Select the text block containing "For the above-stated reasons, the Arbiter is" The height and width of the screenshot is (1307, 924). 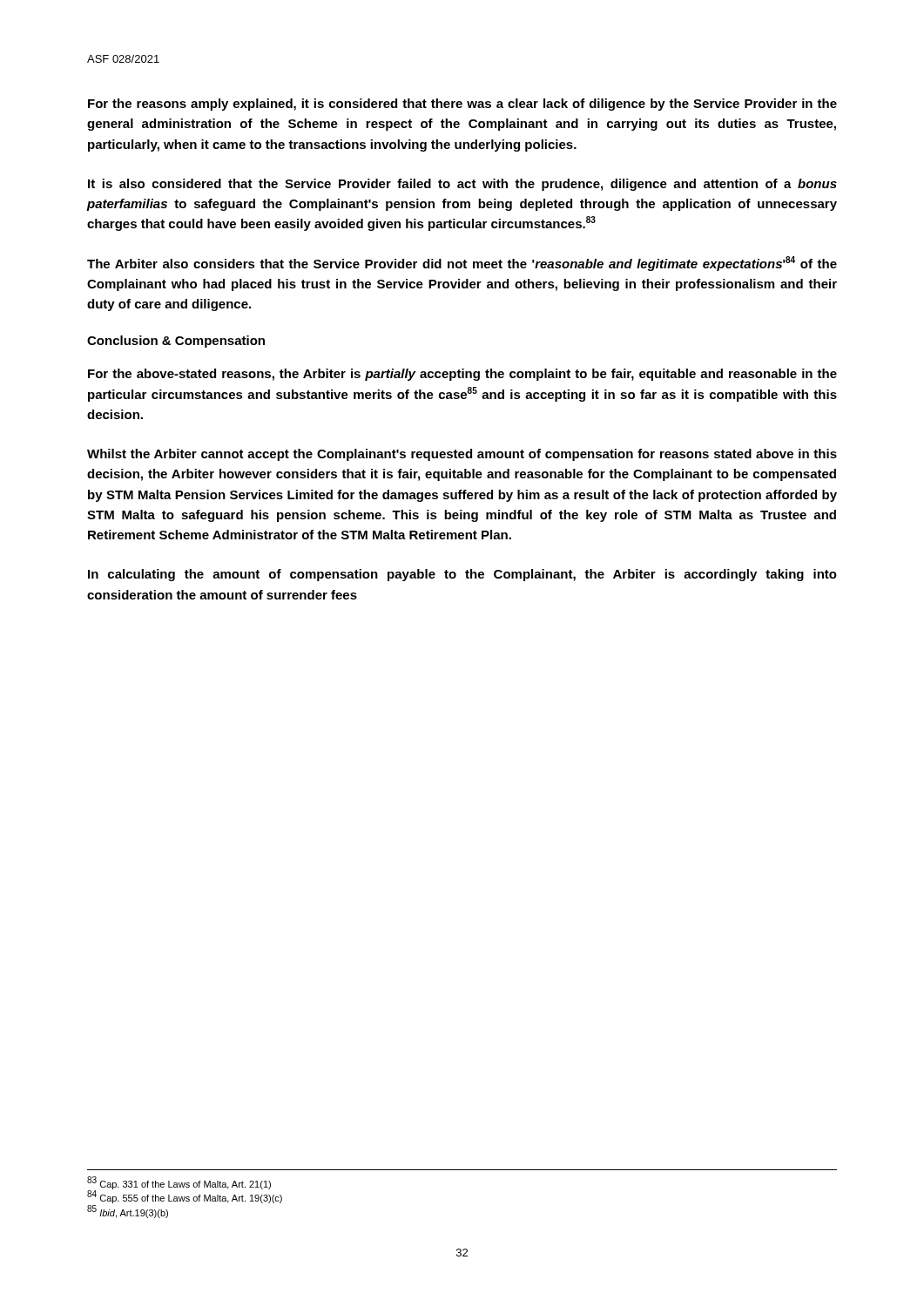pyautogui.click(x=462, y=394)
